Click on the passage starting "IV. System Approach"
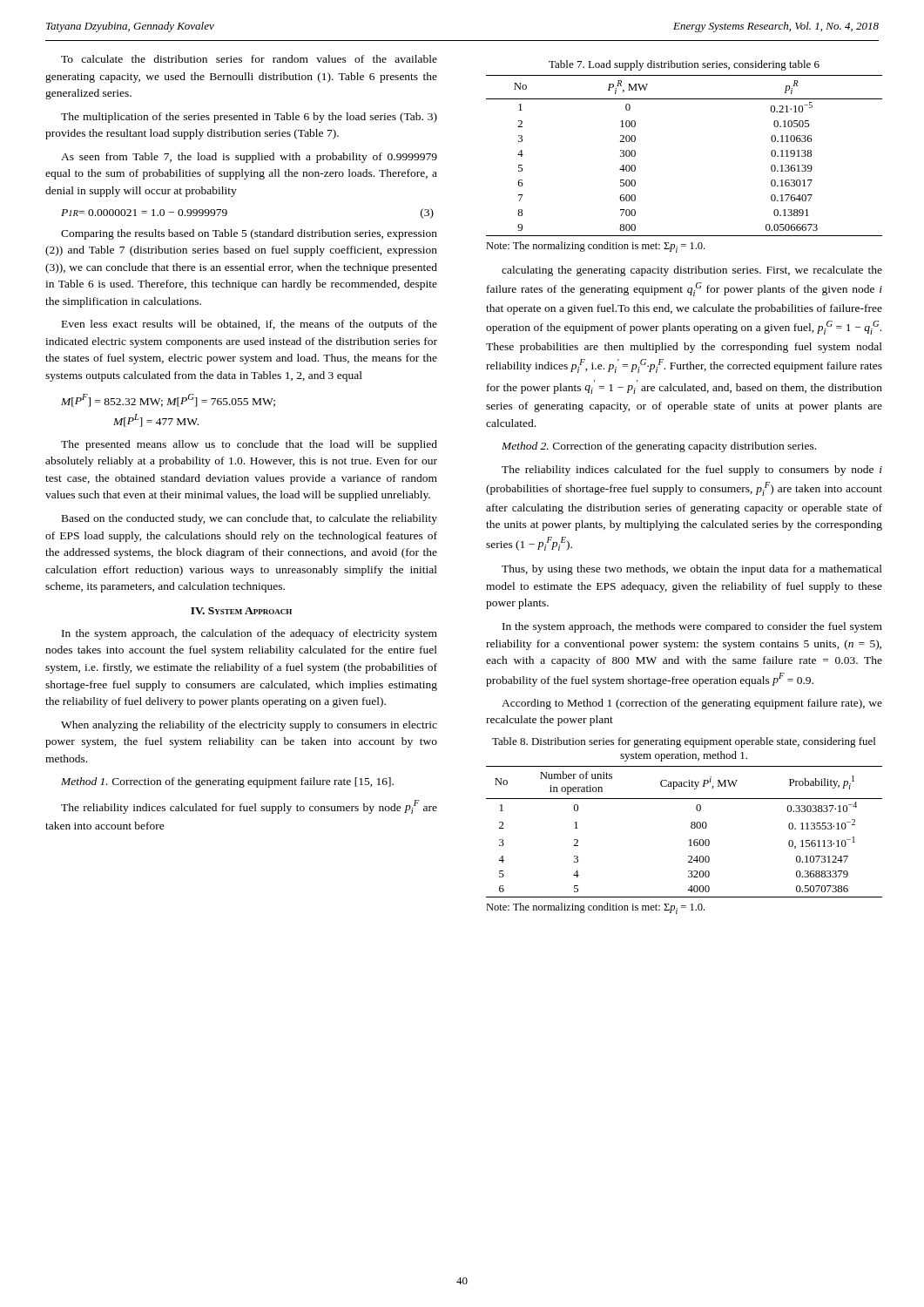Viewport: 924px width, 1307px height. pyautogui.click(x=241, y=610)
